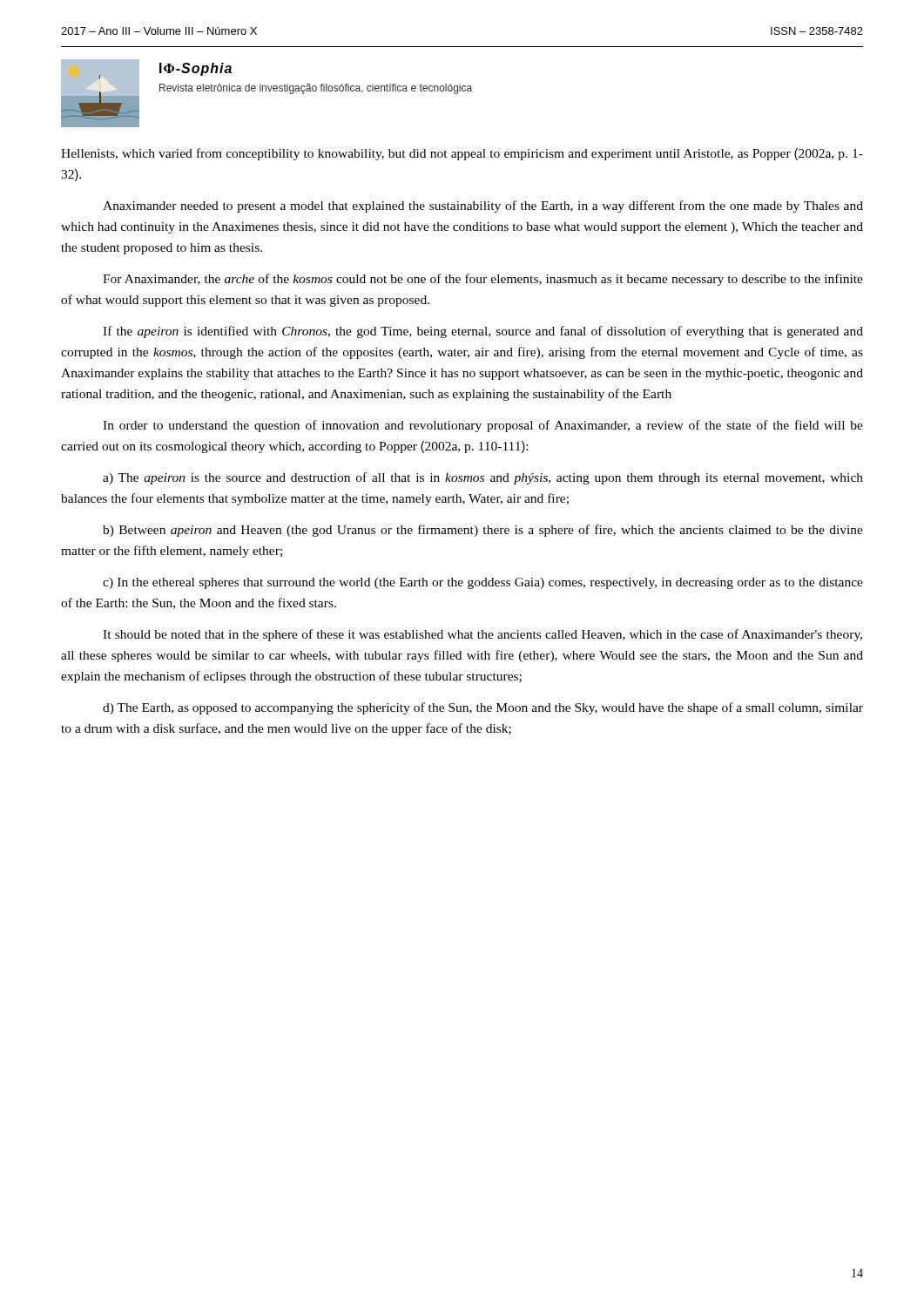This screenshot has height=1307, width=924.
Task: Click on the element starting "In order to understand the question"
Action: (x=462, y=436)
